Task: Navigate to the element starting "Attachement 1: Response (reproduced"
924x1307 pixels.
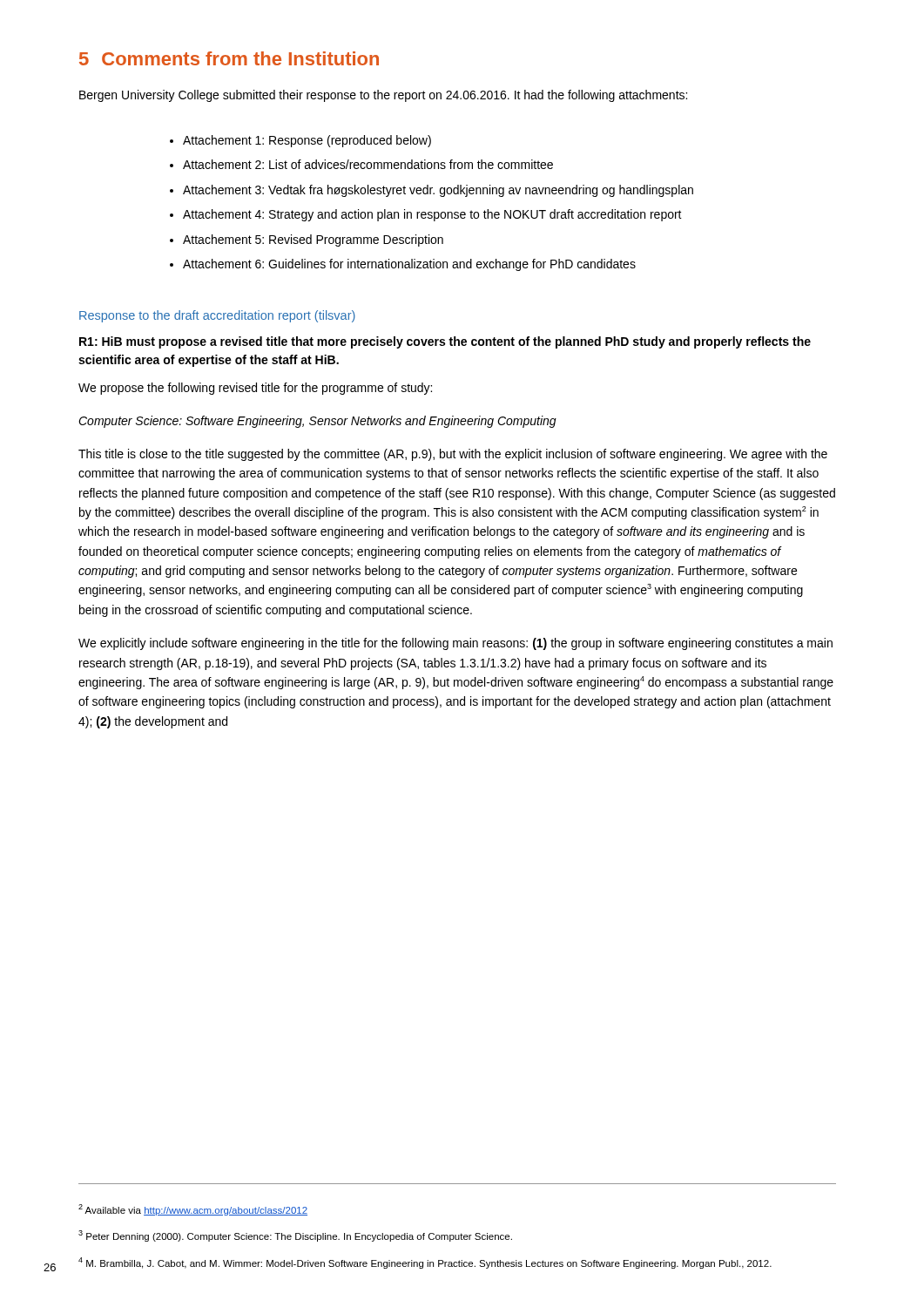Action: coord(307,140)
